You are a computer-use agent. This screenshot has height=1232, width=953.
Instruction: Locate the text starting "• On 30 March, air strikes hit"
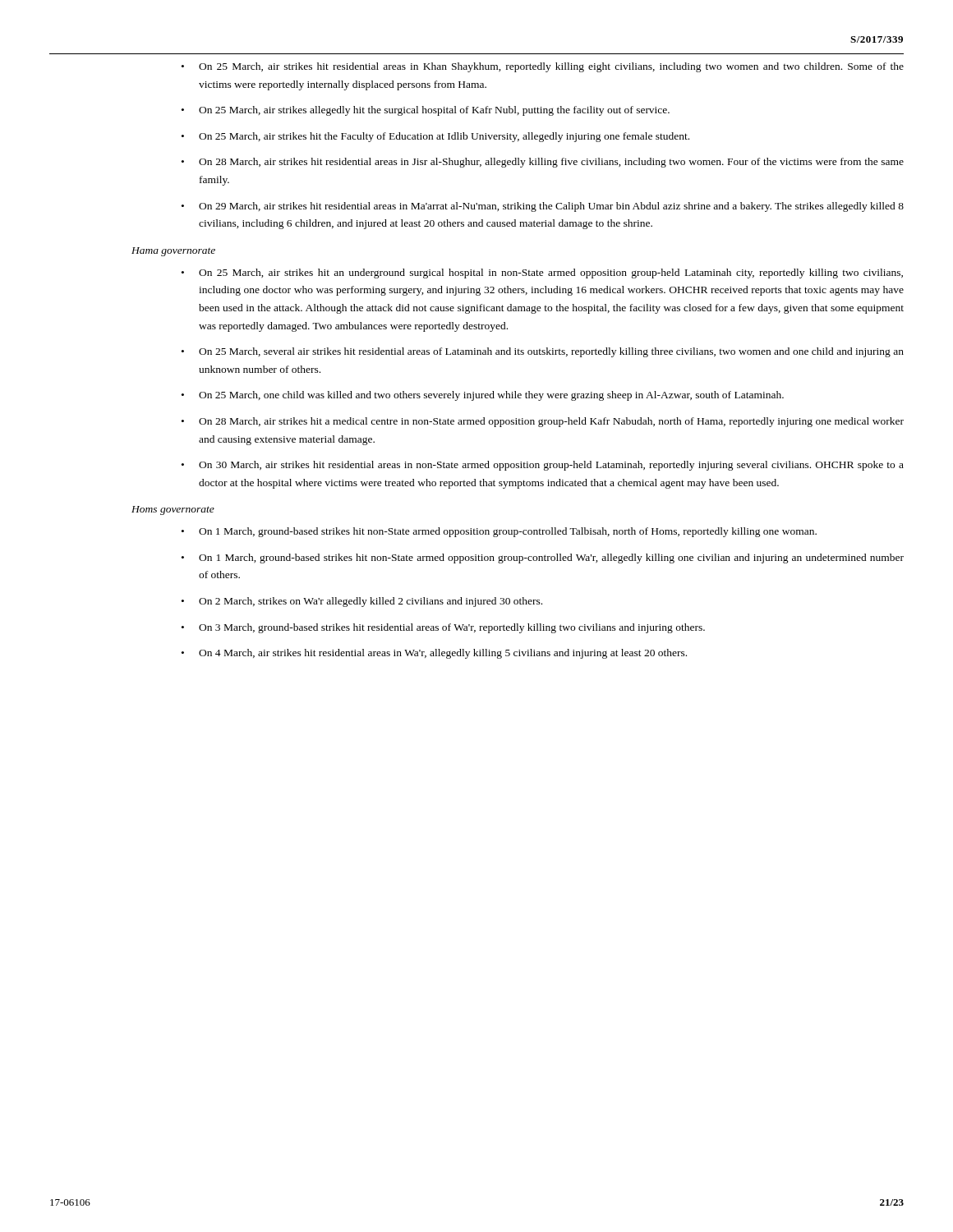click(542, 474)
